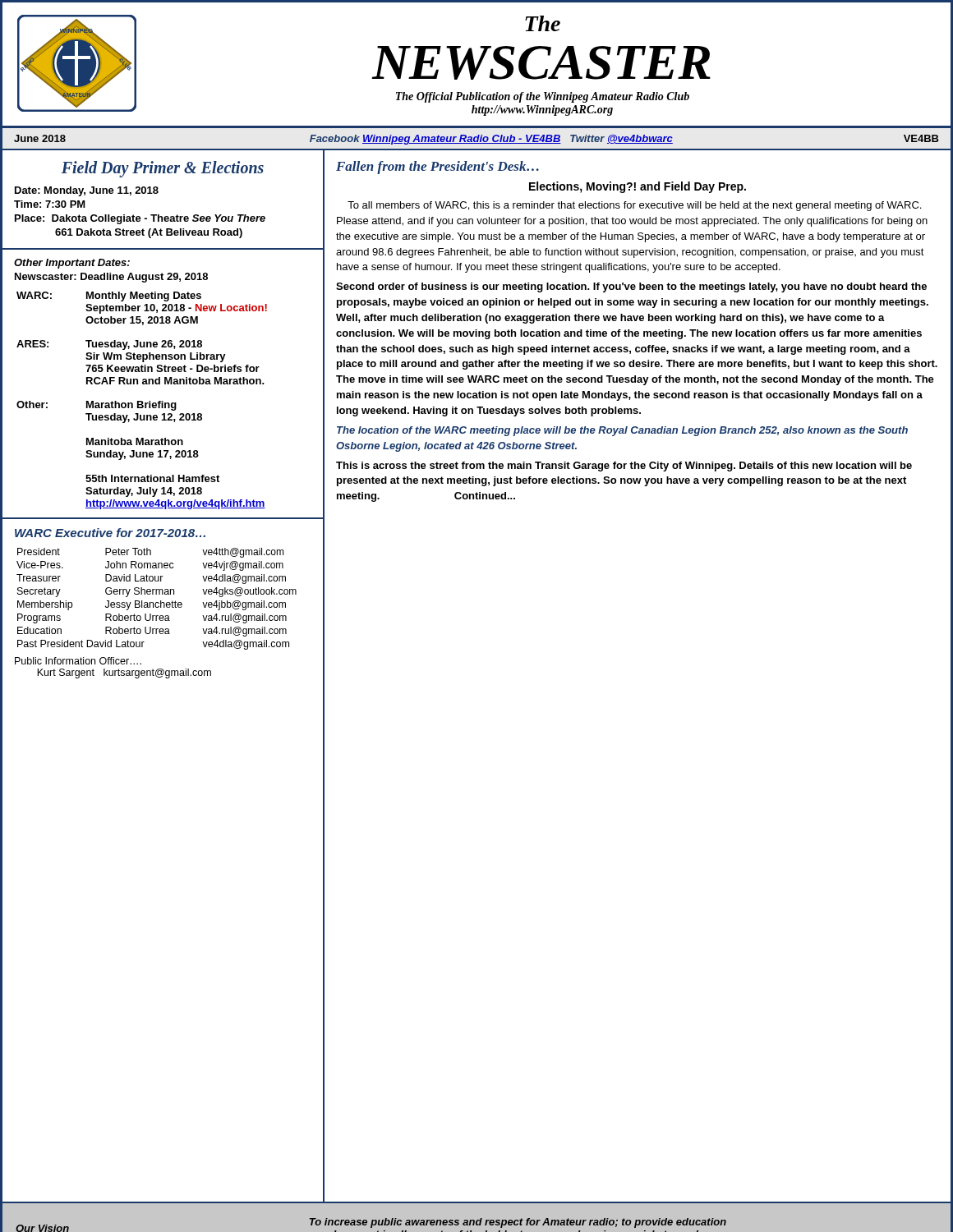Find the block on this page that starts "Elections, Moving?! and"
This screenshot has width=953, height=1232.
[x=638, y=186]
